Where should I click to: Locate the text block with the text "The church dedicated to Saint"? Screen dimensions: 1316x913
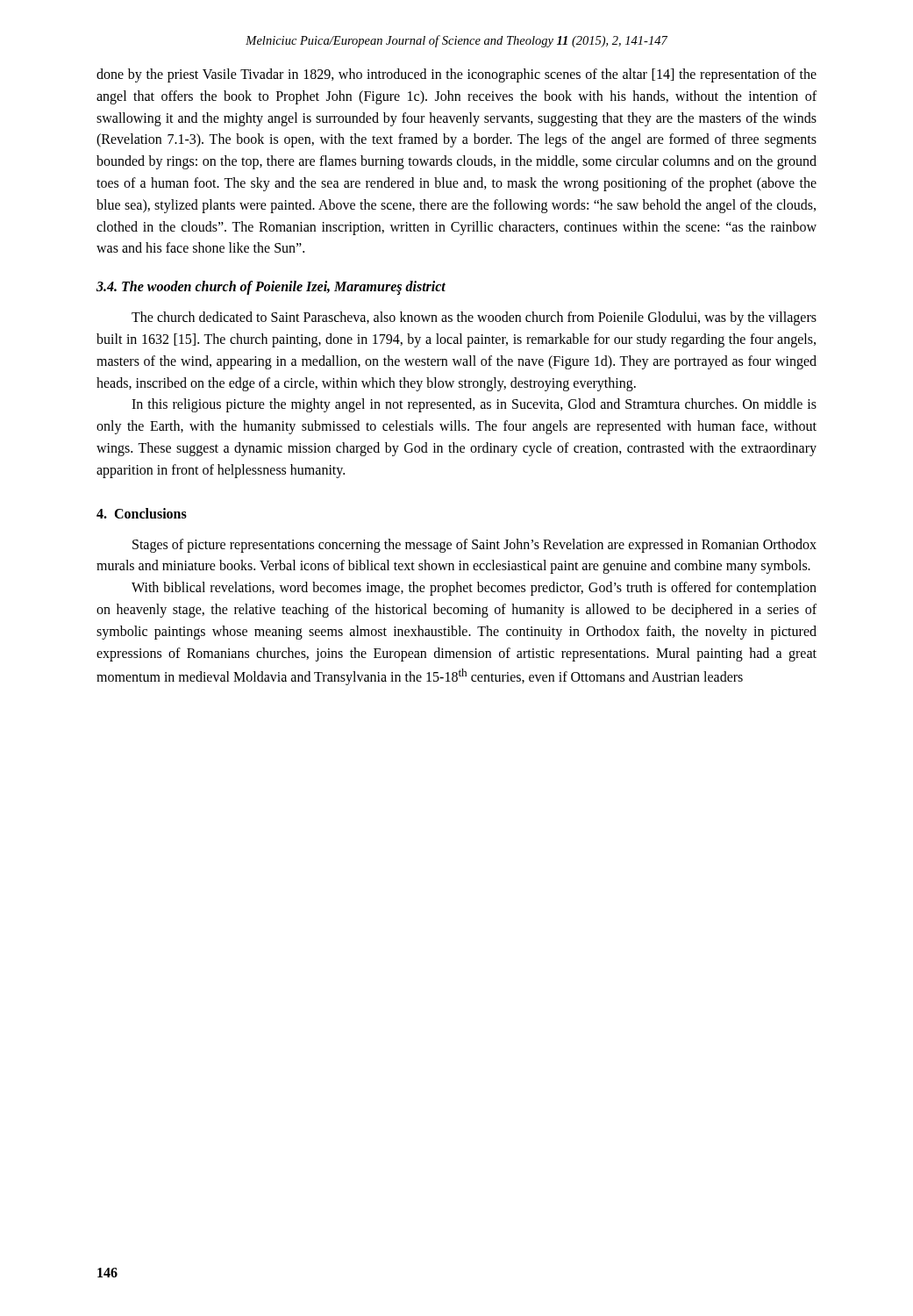(456, 394)
